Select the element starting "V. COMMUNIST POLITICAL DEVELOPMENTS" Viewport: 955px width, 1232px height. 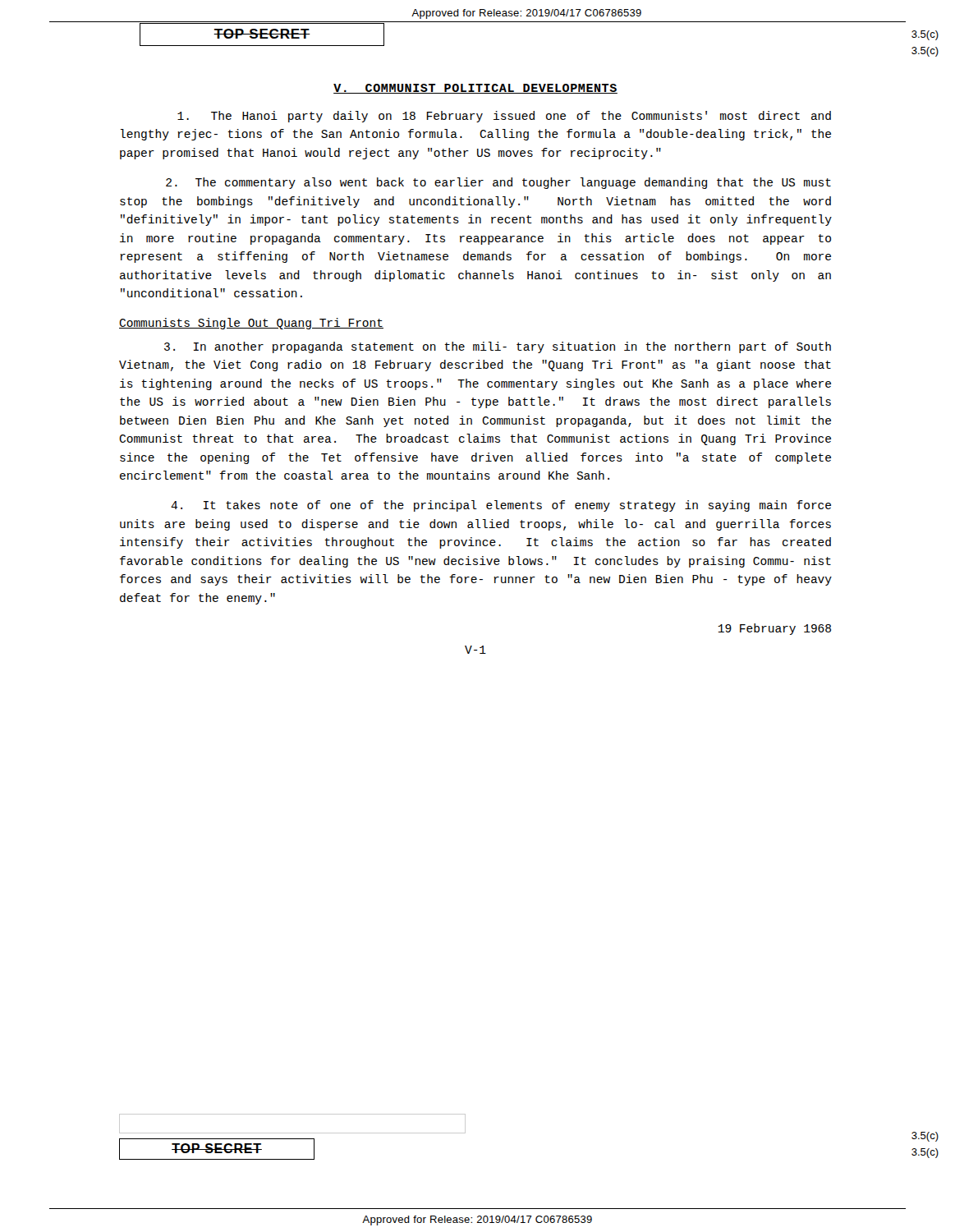475,89
